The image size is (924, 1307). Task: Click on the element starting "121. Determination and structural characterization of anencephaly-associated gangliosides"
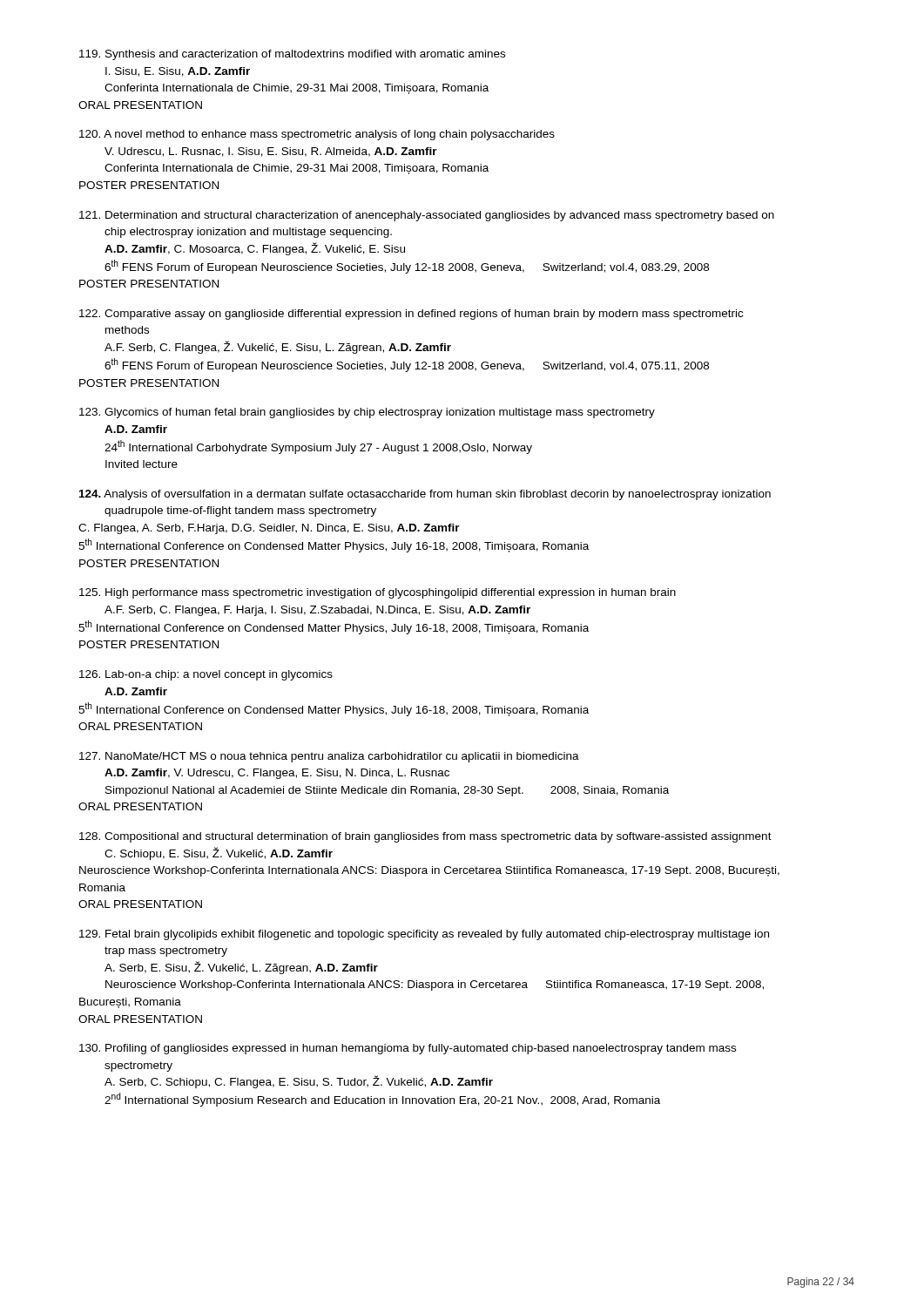(427, 216)
